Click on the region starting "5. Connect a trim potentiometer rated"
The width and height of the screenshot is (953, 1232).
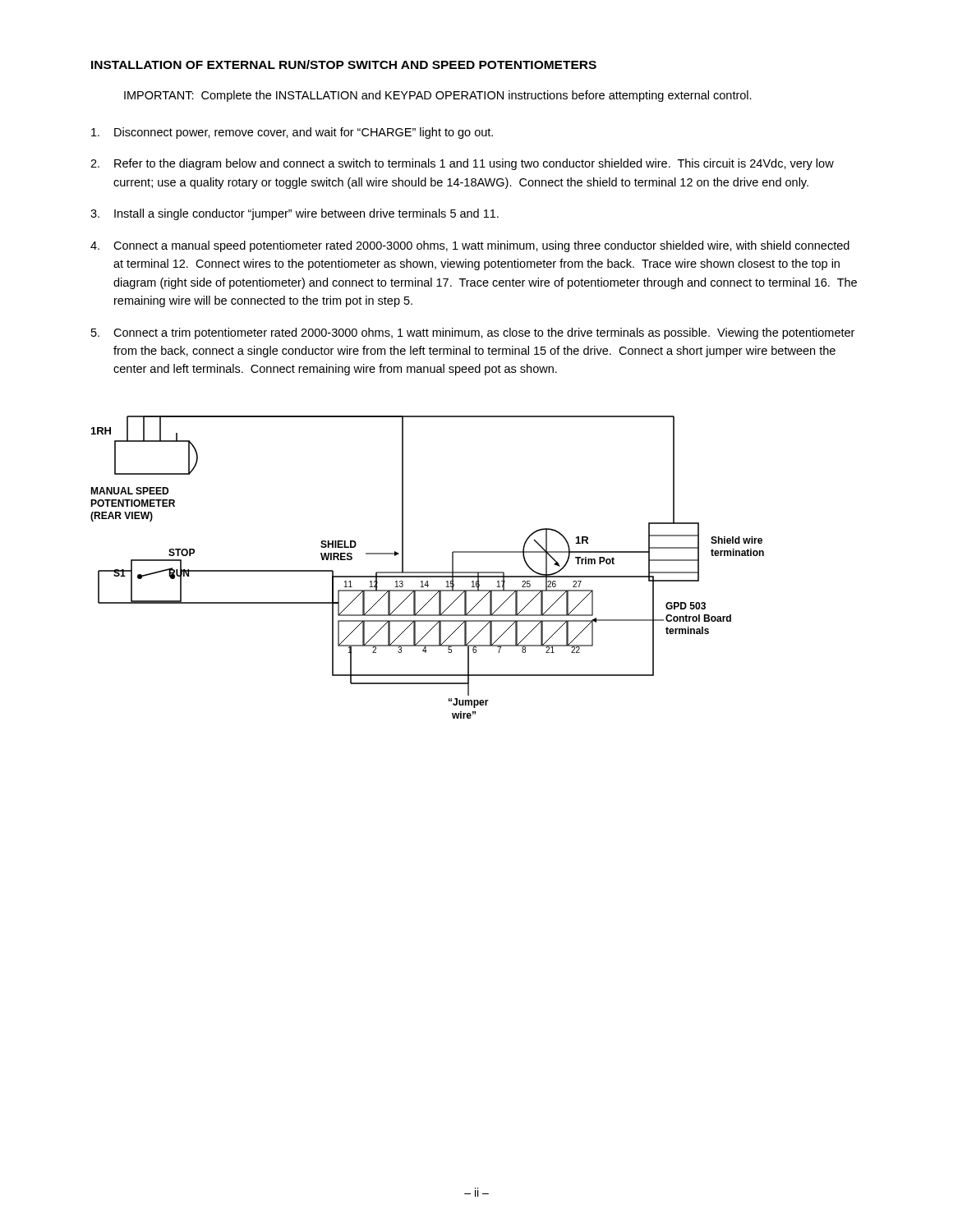[476, 351]
